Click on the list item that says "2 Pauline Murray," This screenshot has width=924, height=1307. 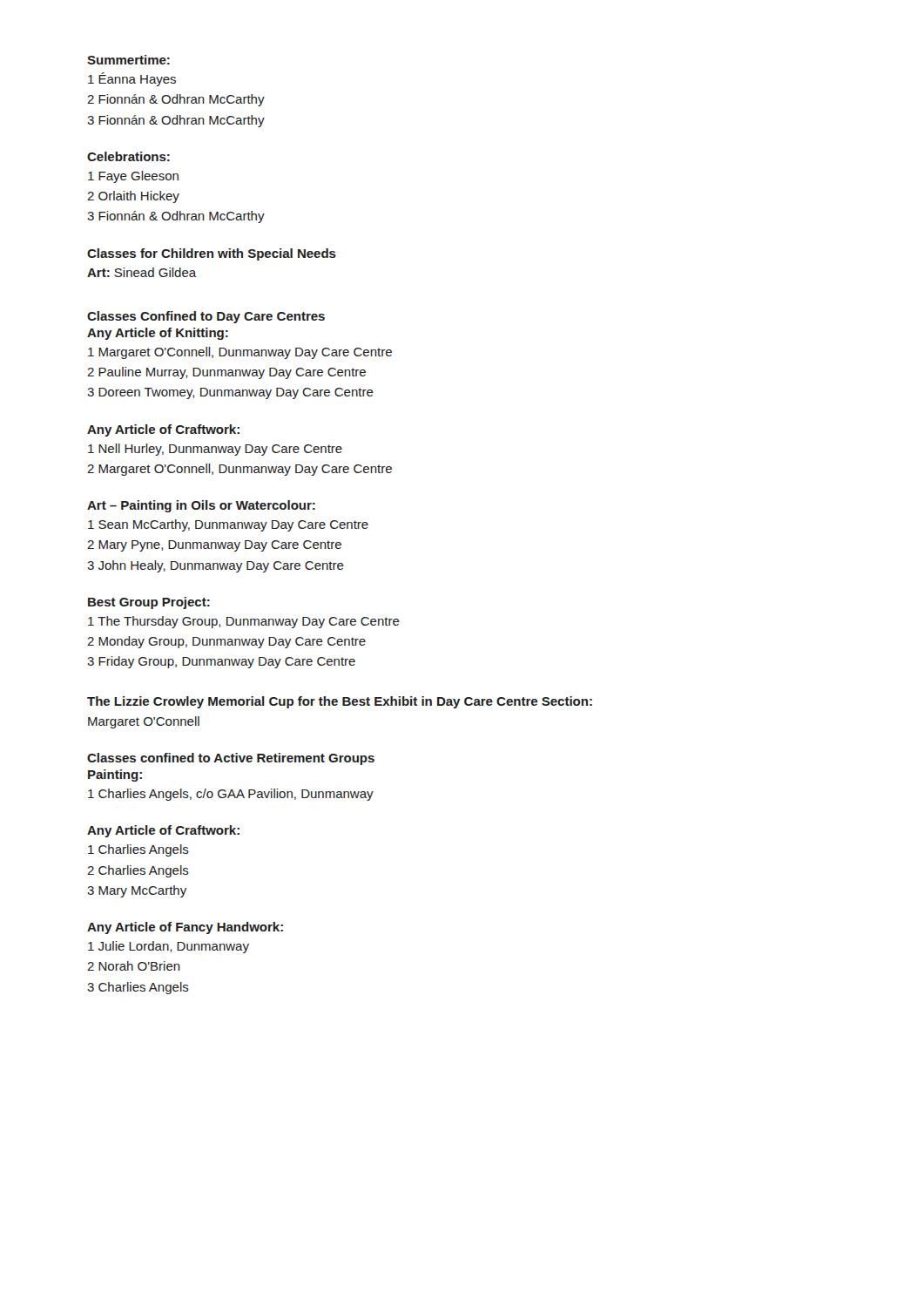coord(227,372)
